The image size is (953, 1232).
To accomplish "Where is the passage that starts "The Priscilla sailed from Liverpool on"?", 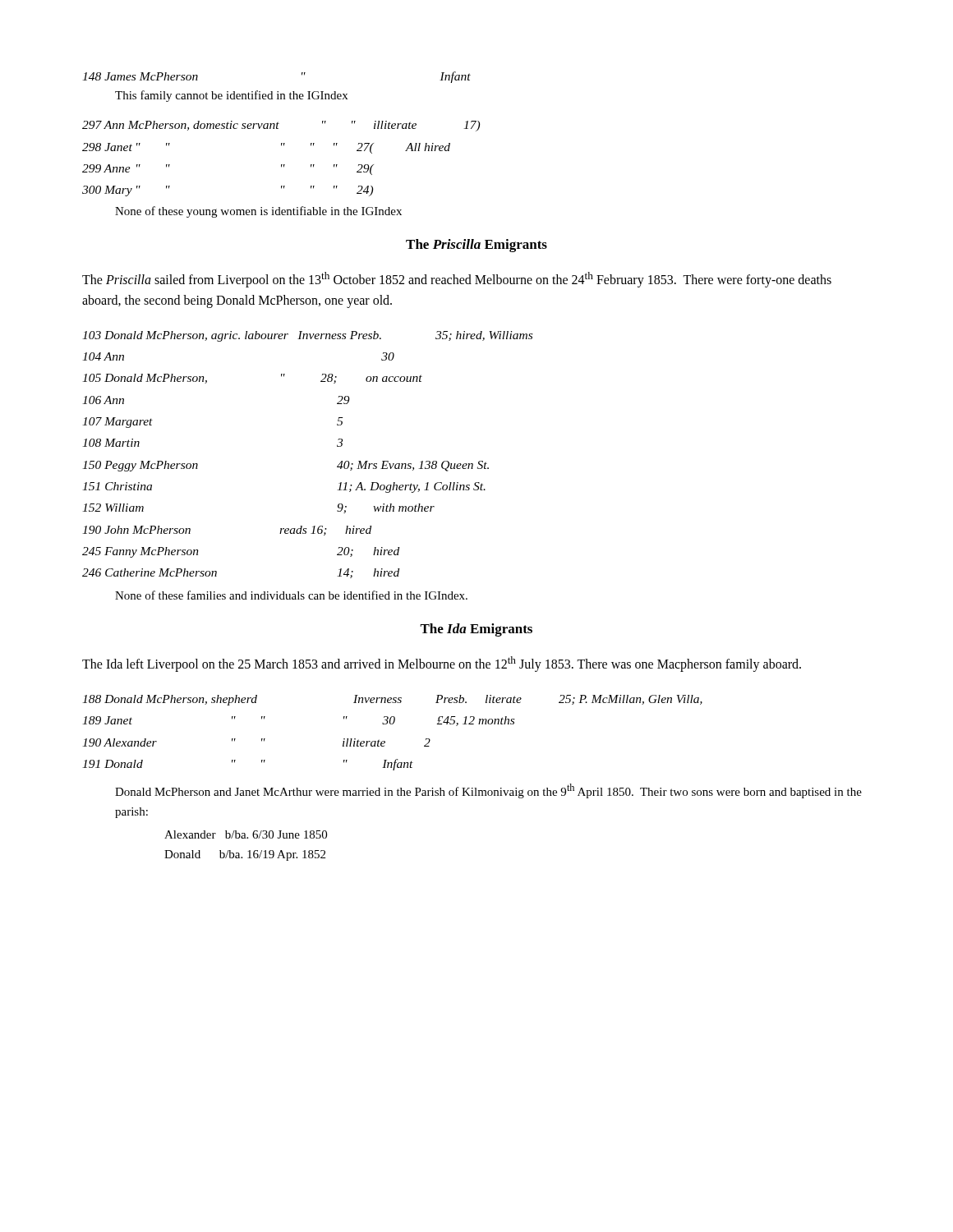I will (x=457, y=288).
